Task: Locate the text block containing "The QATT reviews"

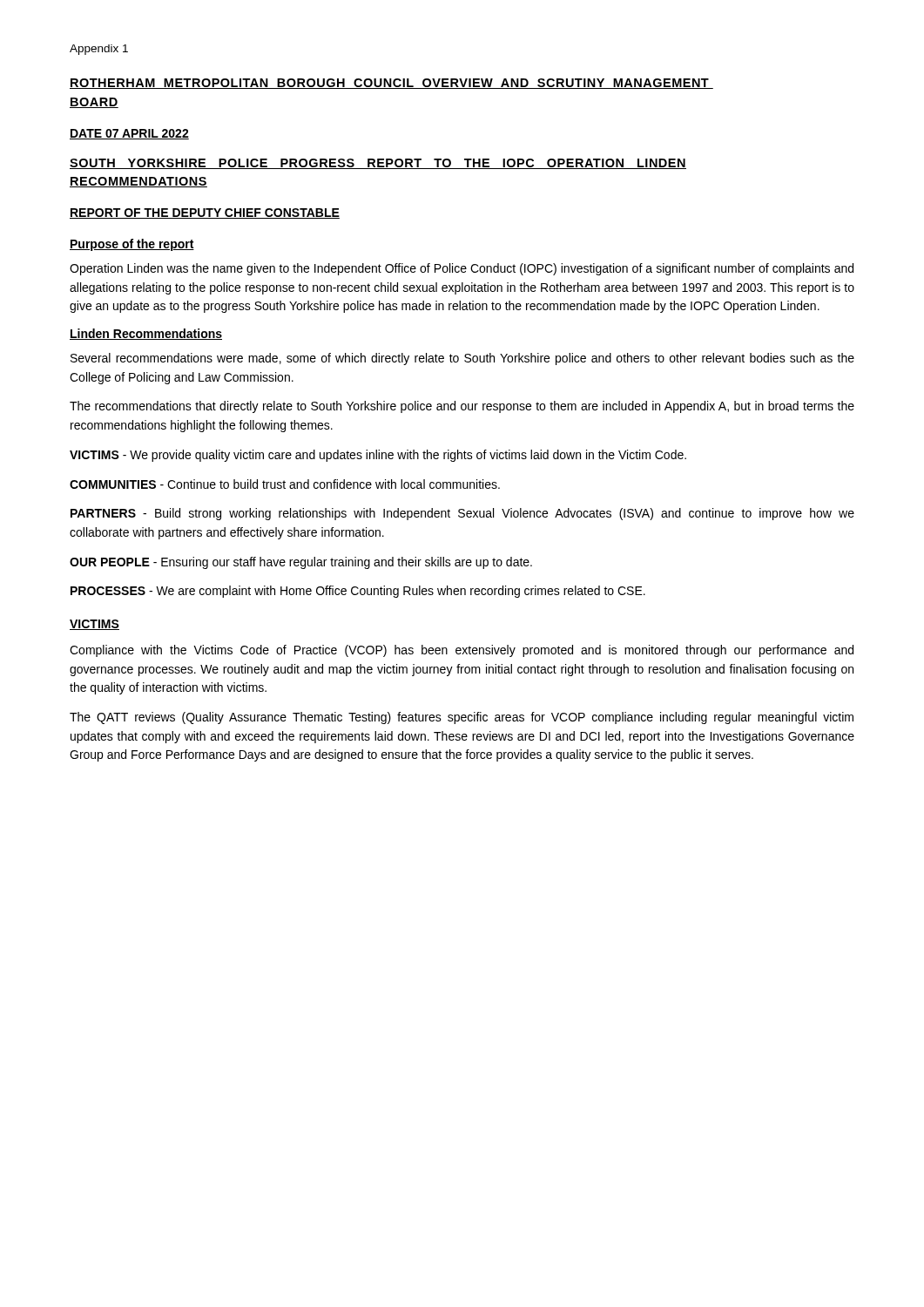Action: pos(462,736)
